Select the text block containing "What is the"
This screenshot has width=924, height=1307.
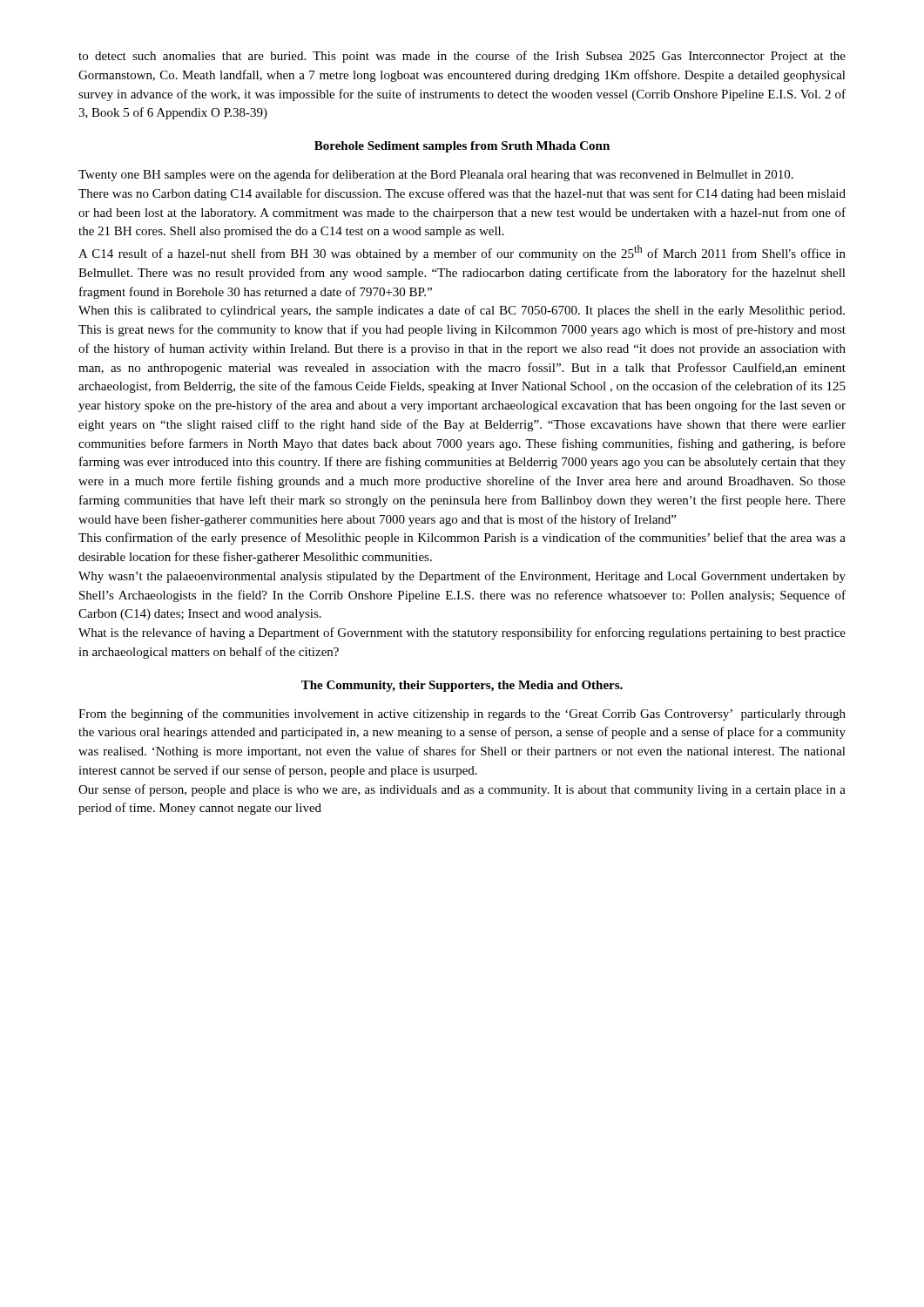tap(462, 643)
